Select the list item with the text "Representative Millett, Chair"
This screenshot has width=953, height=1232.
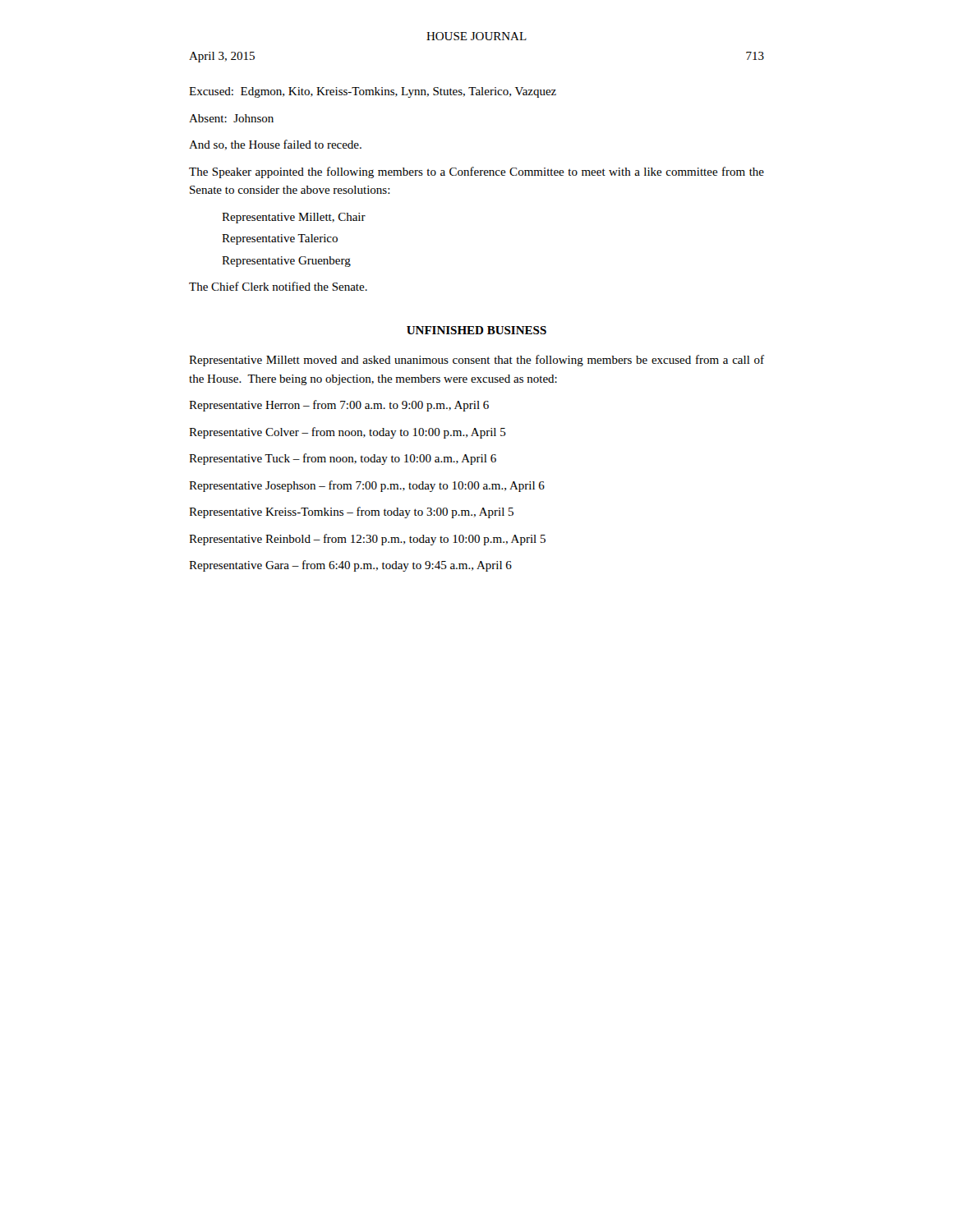pos(294,216)
